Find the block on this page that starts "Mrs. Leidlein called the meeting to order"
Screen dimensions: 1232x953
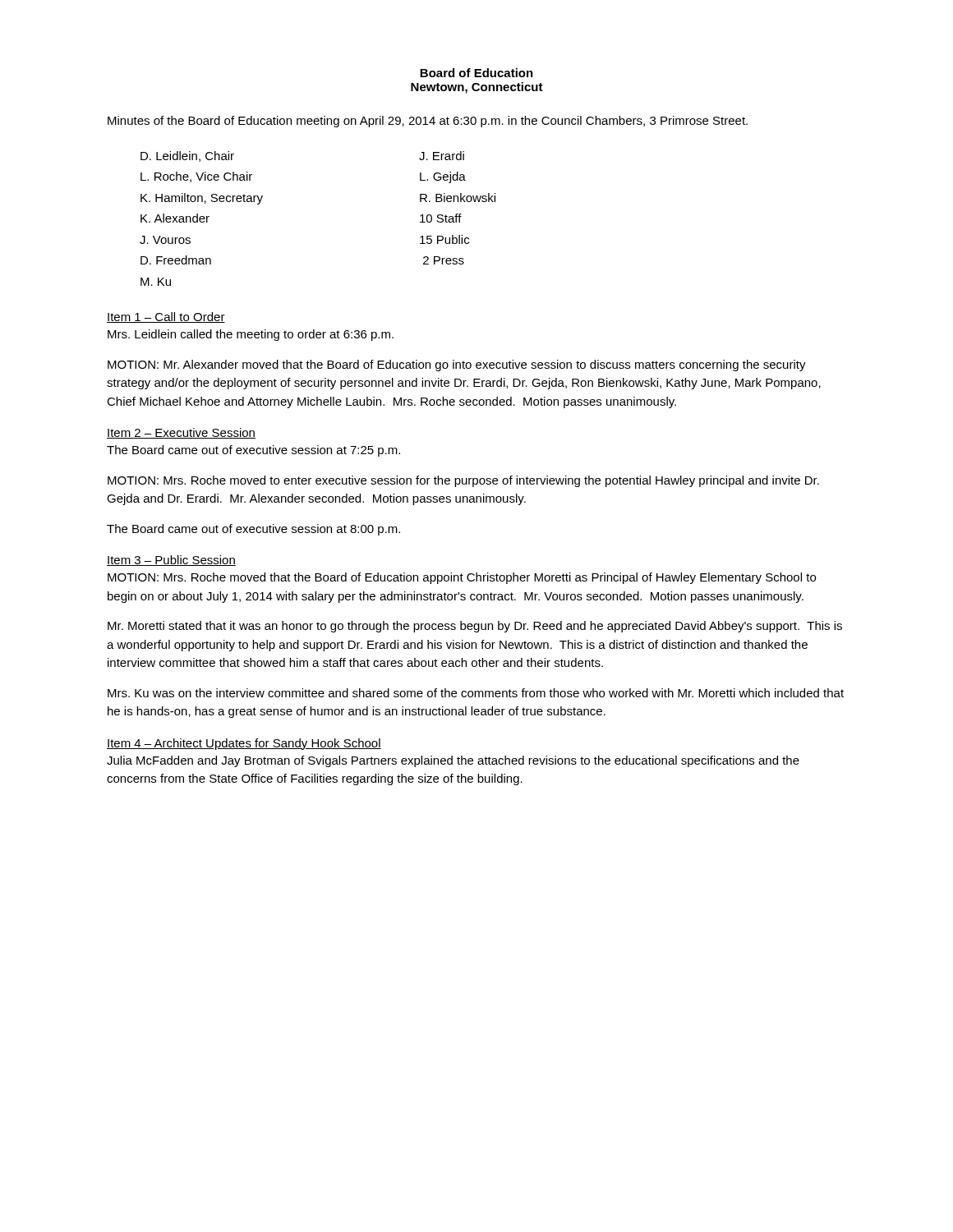click(251, 334)
